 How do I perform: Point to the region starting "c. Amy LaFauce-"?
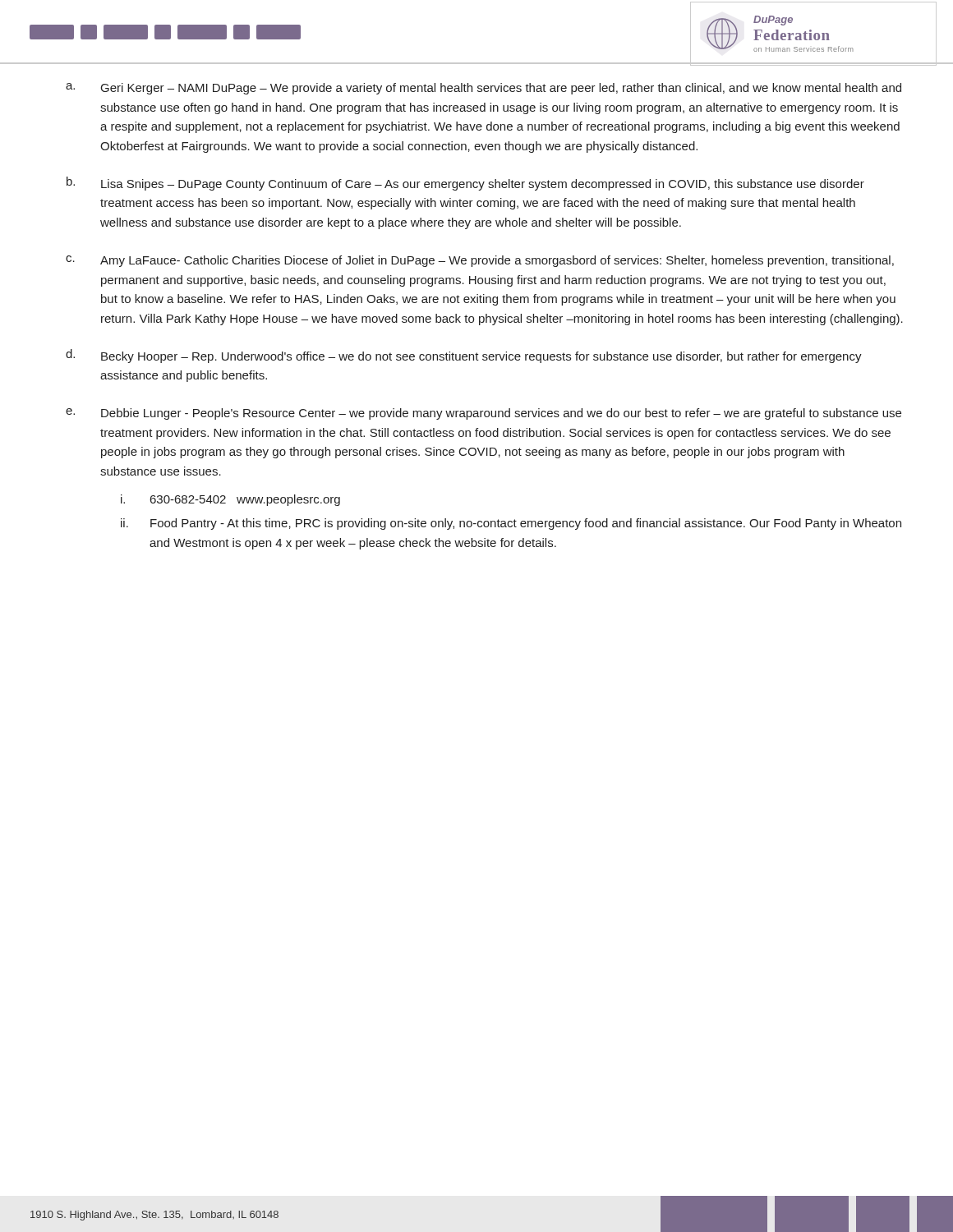(x=485, y=289)
